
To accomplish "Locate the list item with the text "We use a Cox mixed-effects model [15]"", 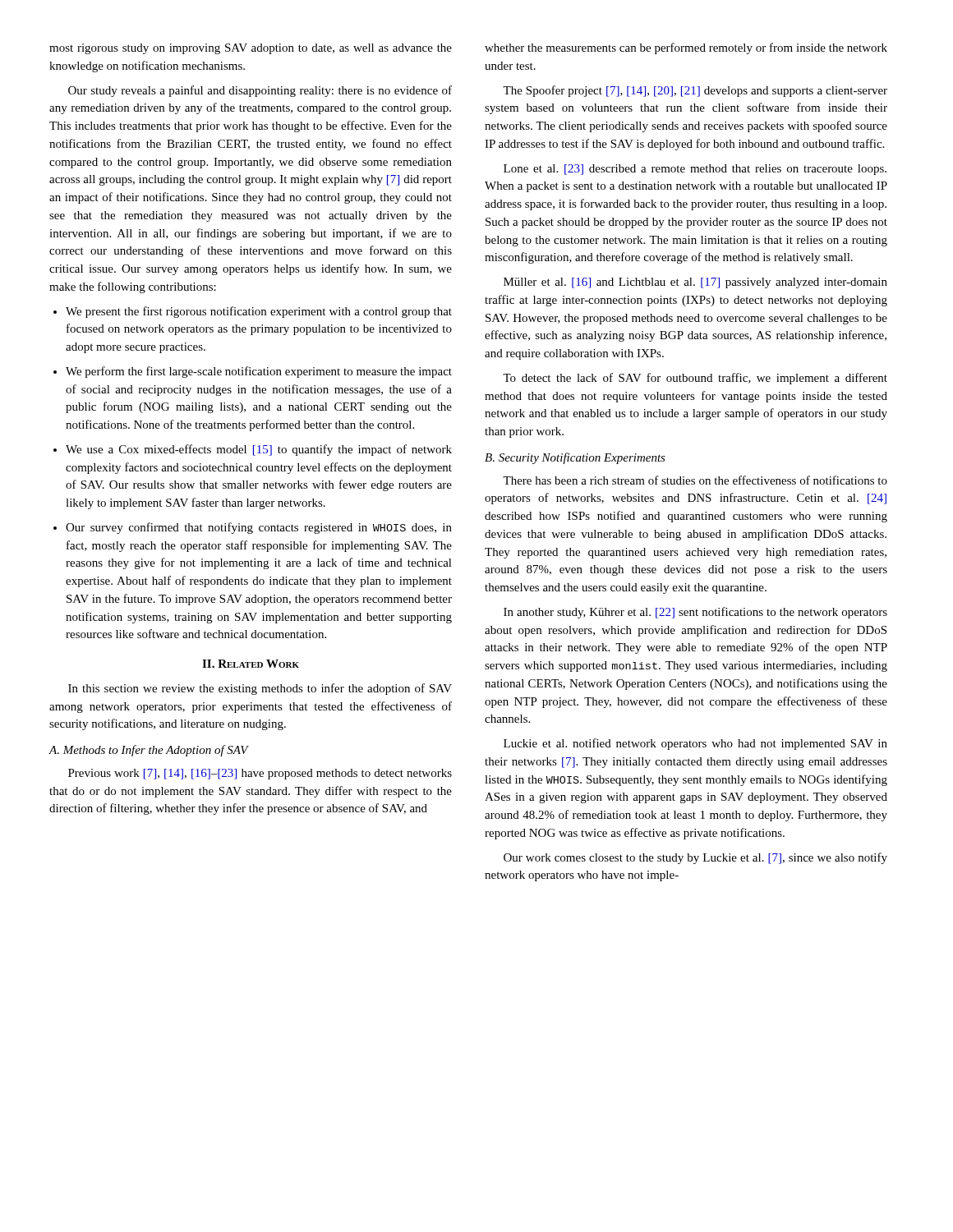I will tap(251, 477).
